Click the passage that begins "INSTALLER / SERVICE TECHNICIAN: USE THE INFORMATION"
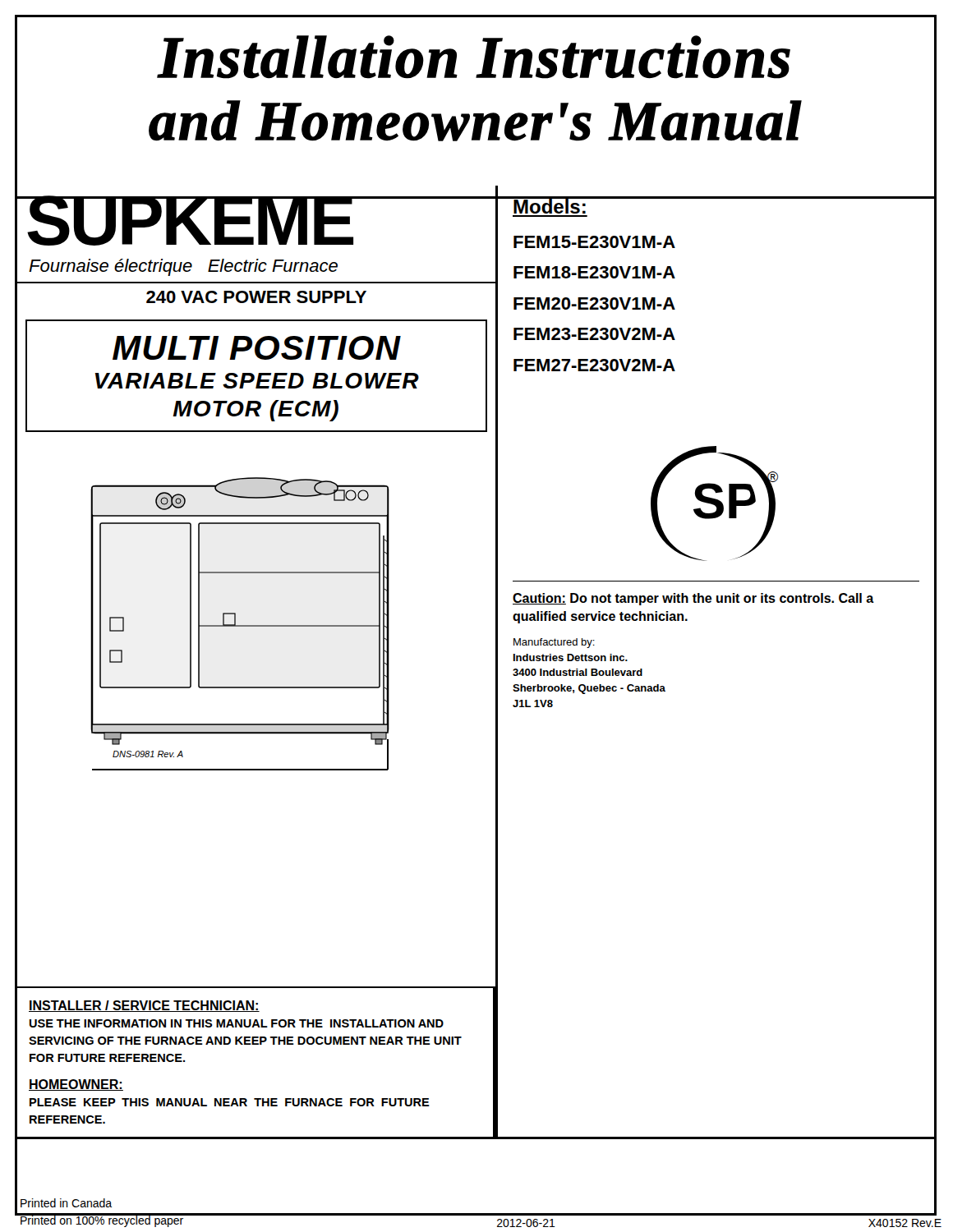 point(245,1031)
